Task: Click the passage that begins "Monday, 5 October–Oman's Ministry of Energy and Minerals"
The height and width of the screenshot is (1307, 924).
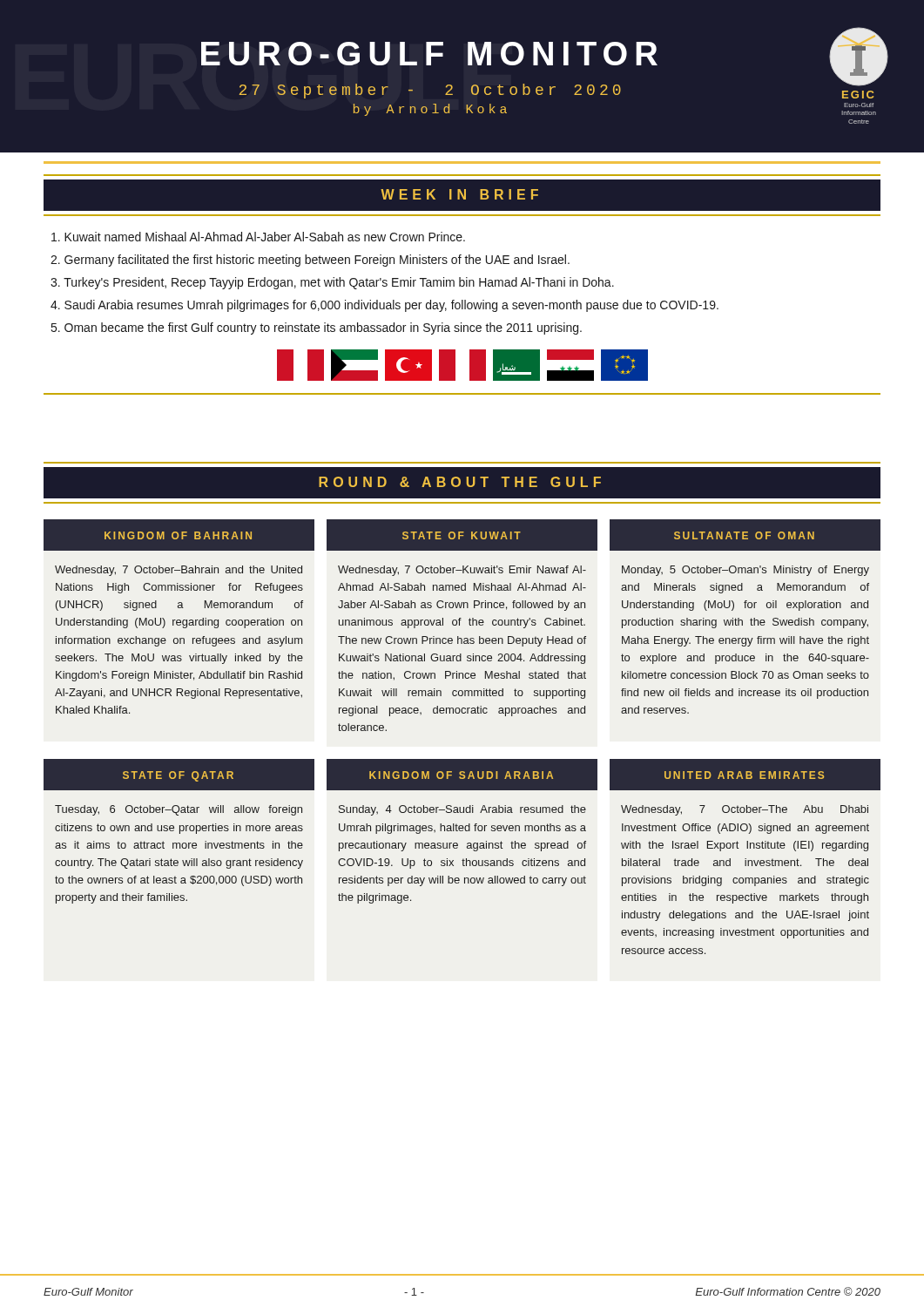Action: click(x=745, y=640)
